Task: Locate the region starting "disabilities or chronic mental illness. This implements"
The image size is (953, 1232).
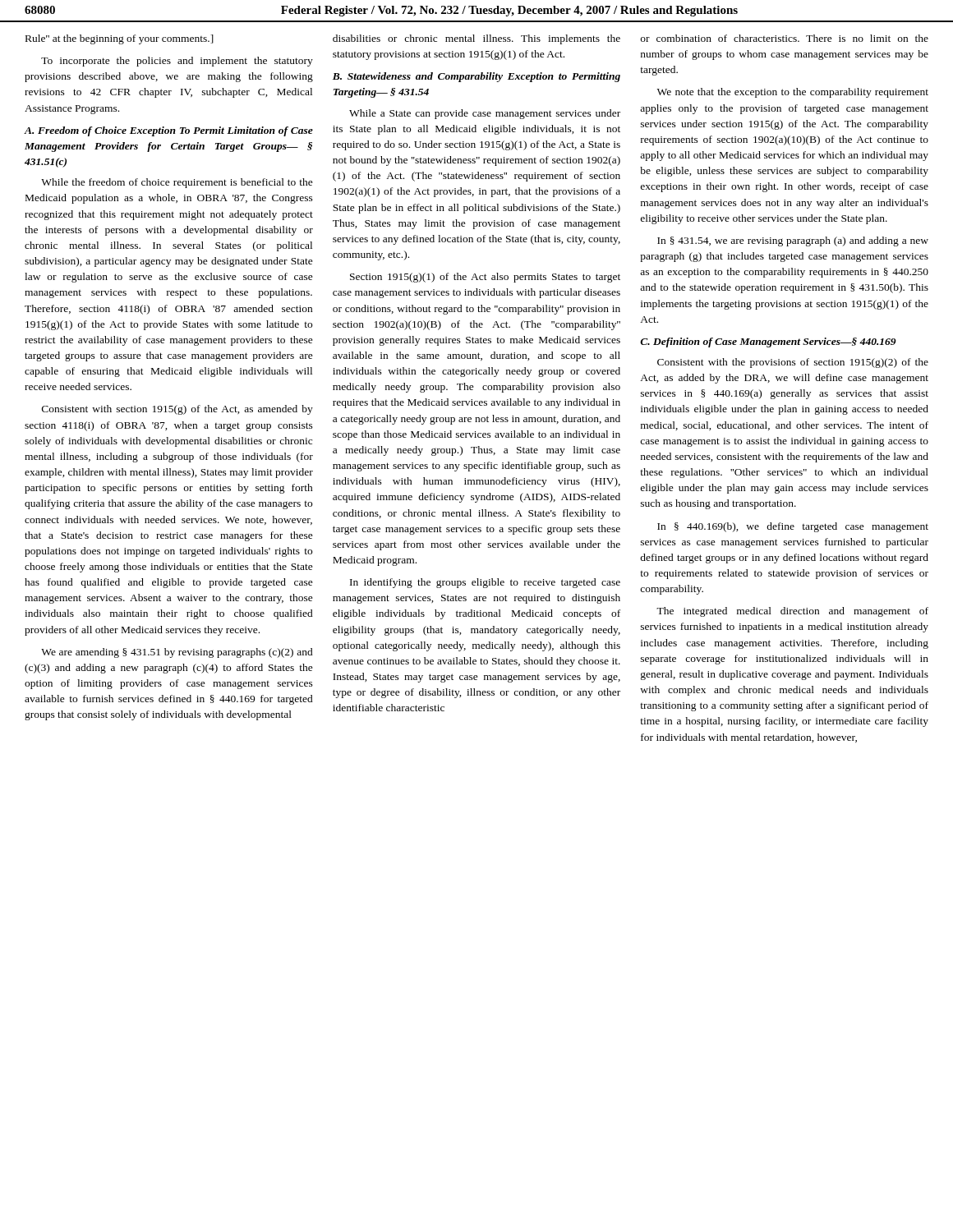Action: [477, 46]
